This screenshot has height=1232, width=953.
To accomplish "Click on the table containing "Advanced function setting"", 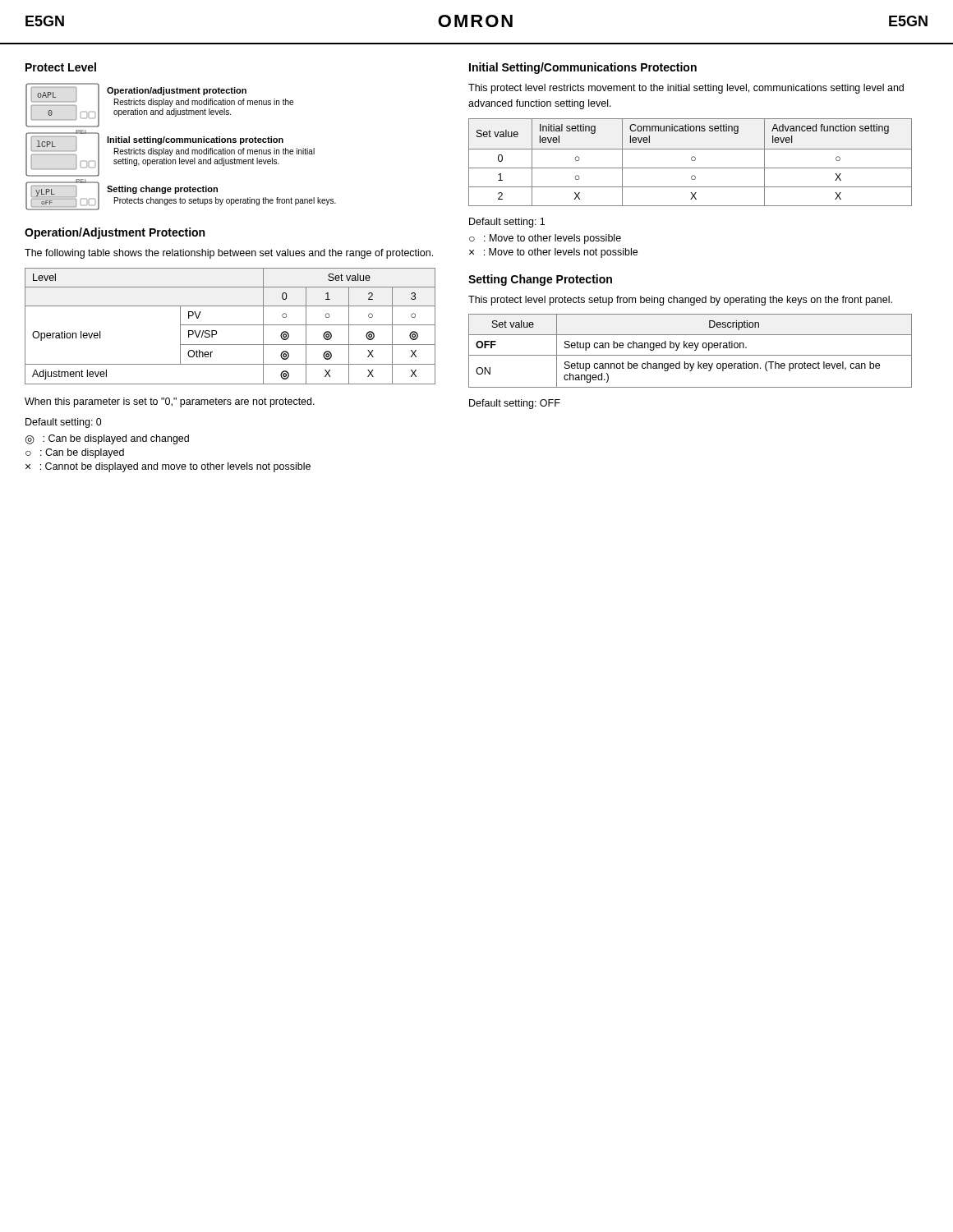I will 690,162.
